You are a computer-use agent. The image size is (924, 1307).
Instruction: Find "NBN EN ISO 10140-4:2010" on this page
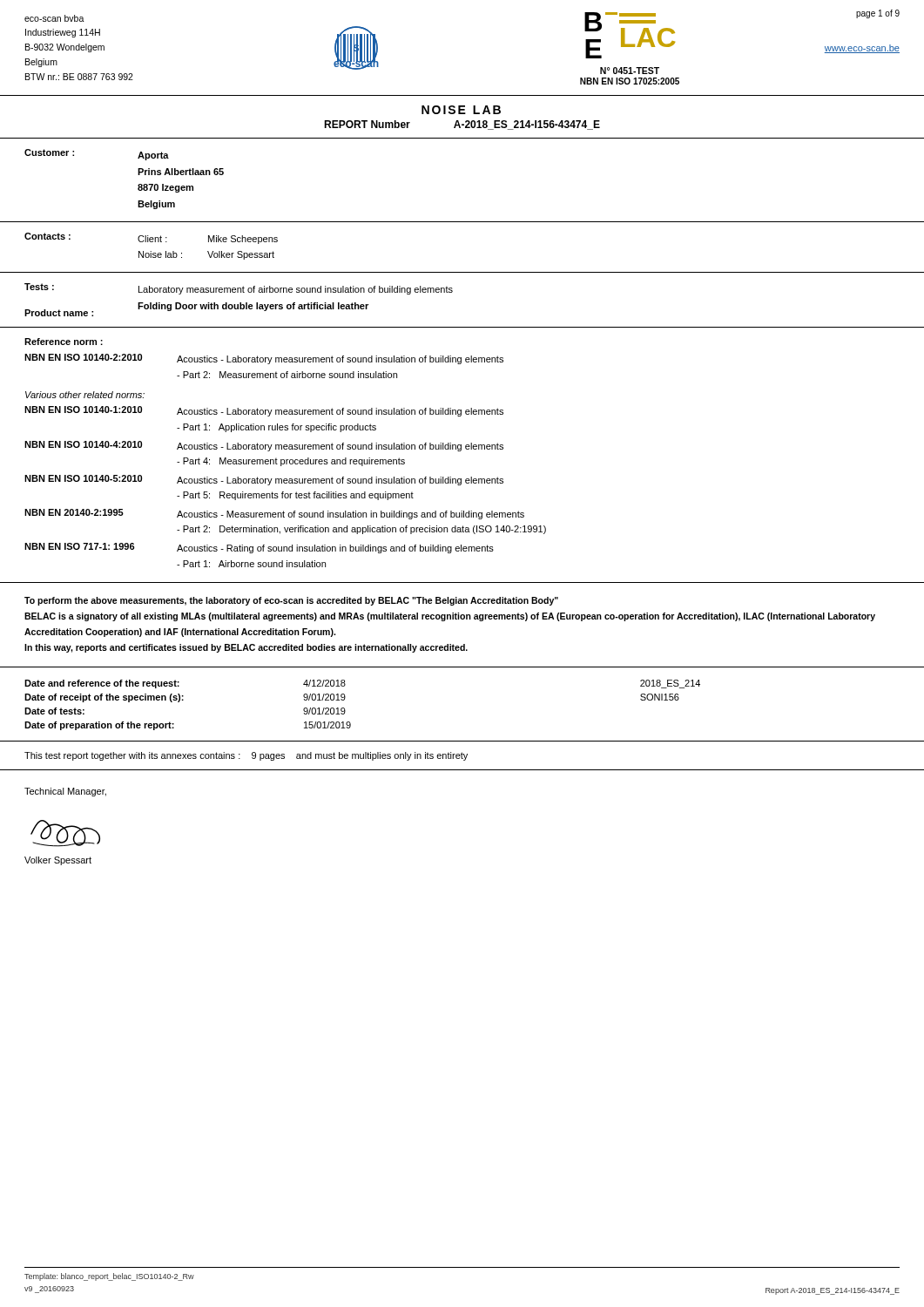83,444
